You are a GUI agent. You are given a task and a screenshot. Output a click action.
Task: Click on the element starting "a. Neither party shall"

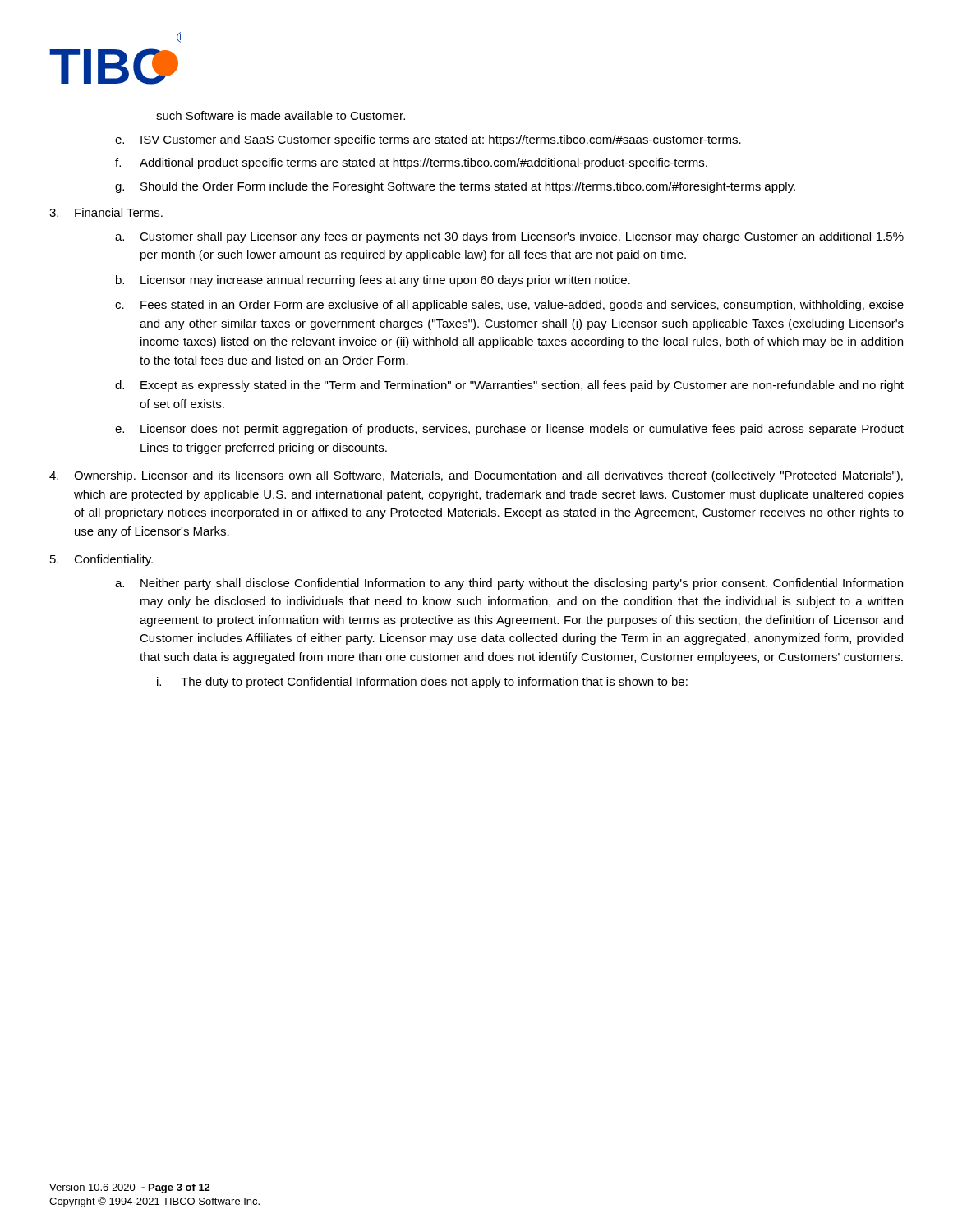click(x=509, y=620)
